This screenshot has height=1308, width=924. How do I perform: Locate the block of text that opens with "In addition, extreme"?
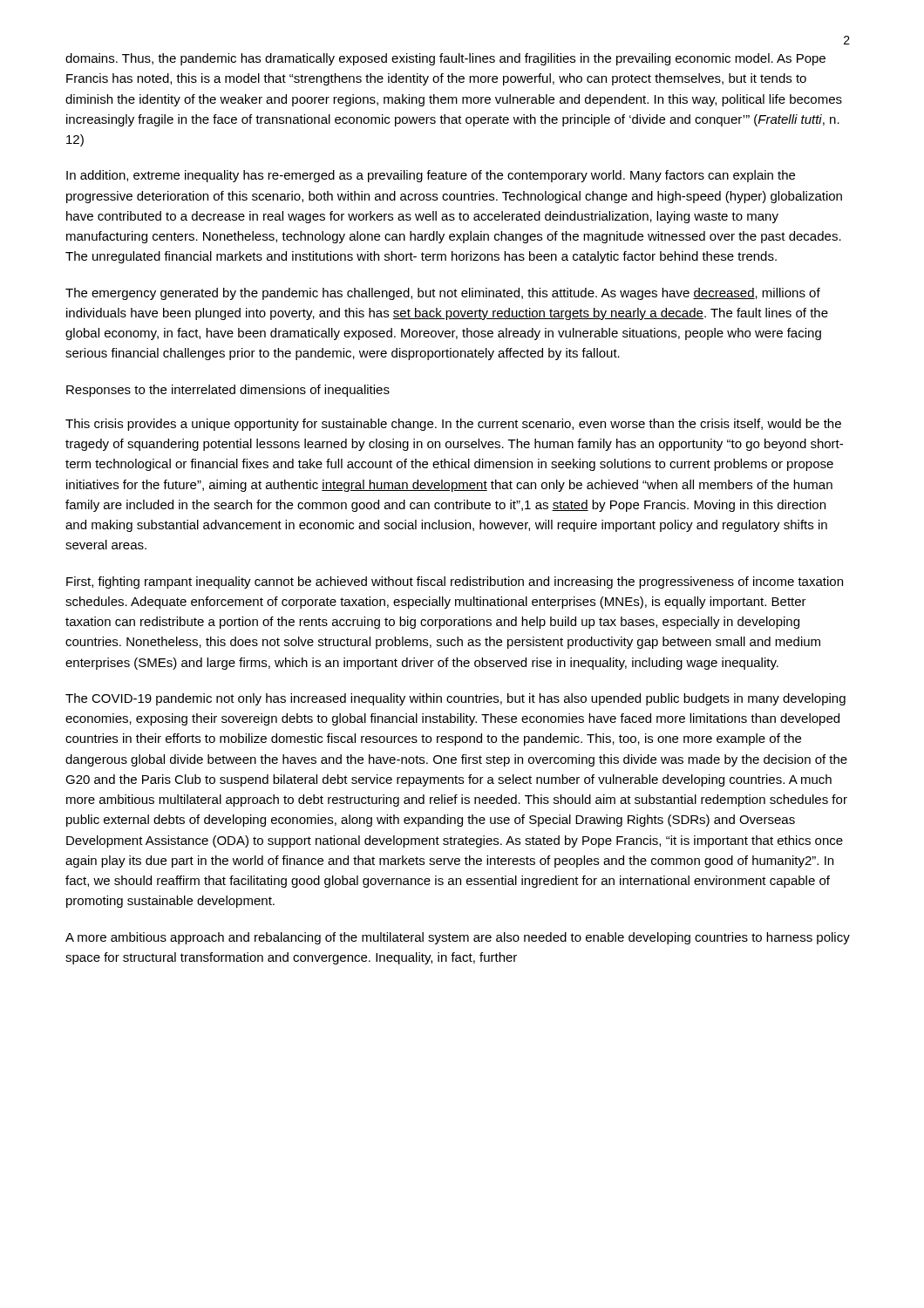(454, 216)
